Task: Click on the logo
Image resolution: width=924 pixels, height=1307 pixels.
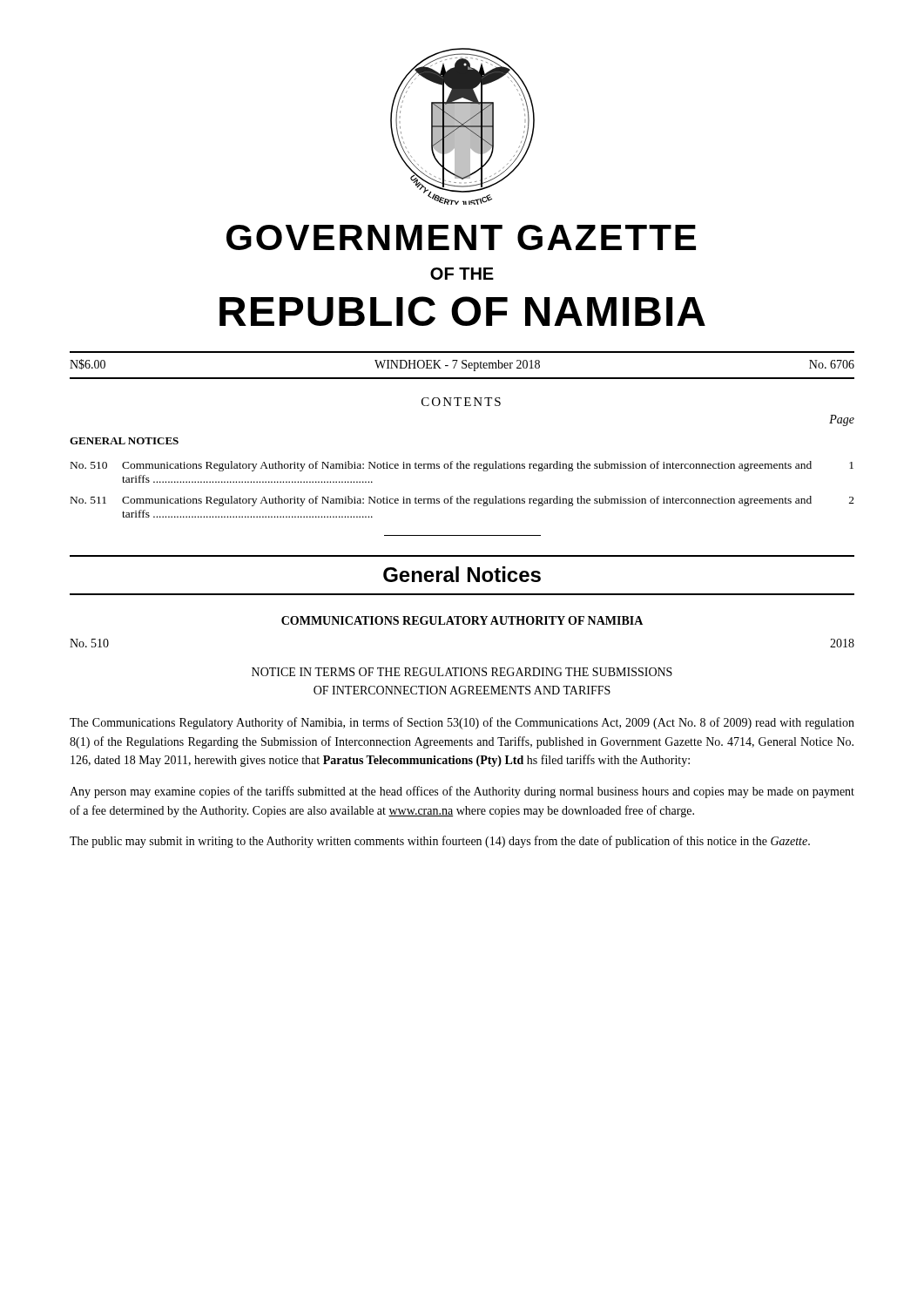Action: pos(462,104)
